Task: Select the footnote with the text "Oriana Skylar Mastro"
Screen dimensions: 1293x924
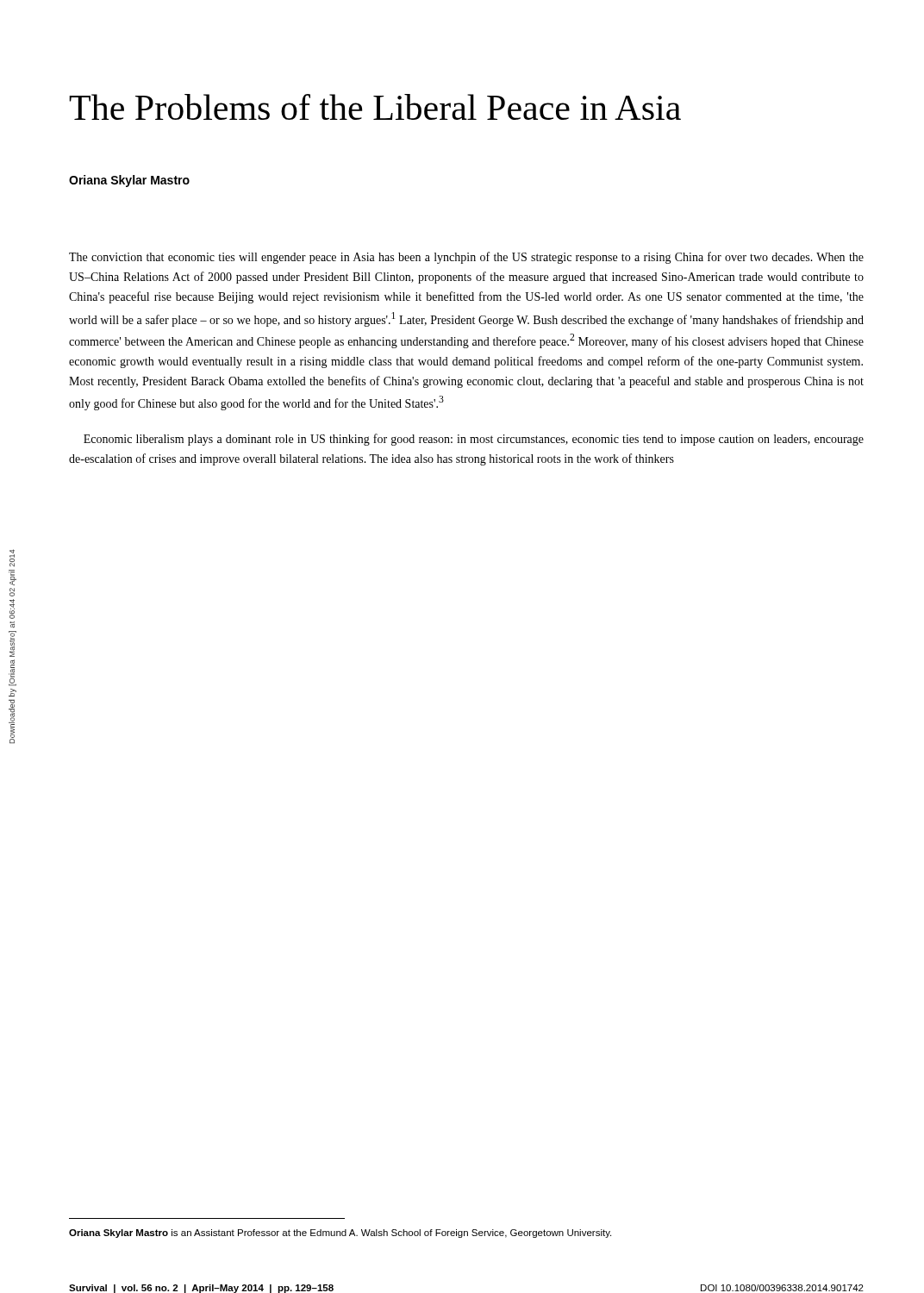Action: 341,1233
